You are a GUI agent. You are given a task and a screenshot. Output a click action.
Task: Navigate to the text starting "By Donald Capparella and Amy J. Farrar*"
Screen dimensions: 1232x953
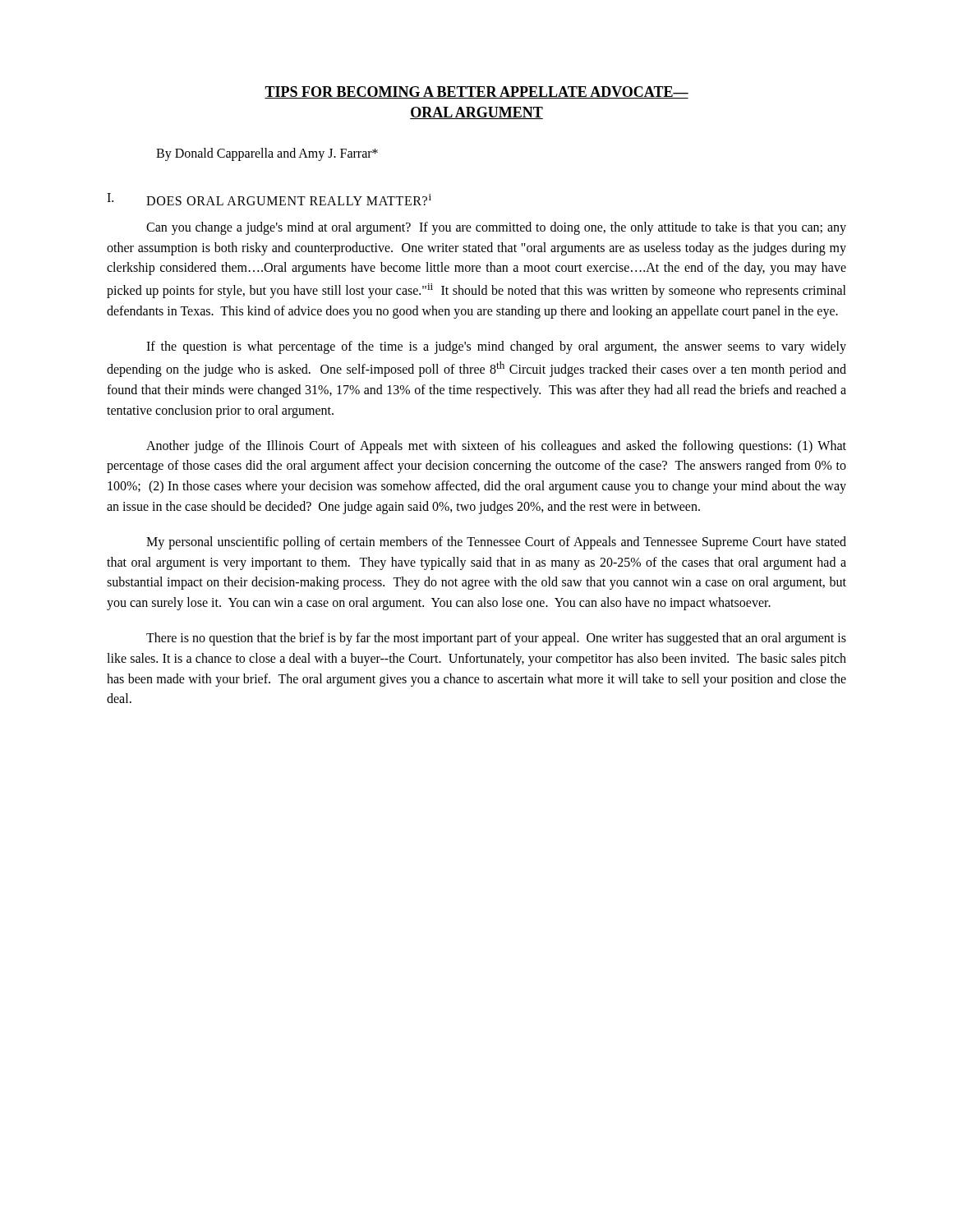[267, 153]
